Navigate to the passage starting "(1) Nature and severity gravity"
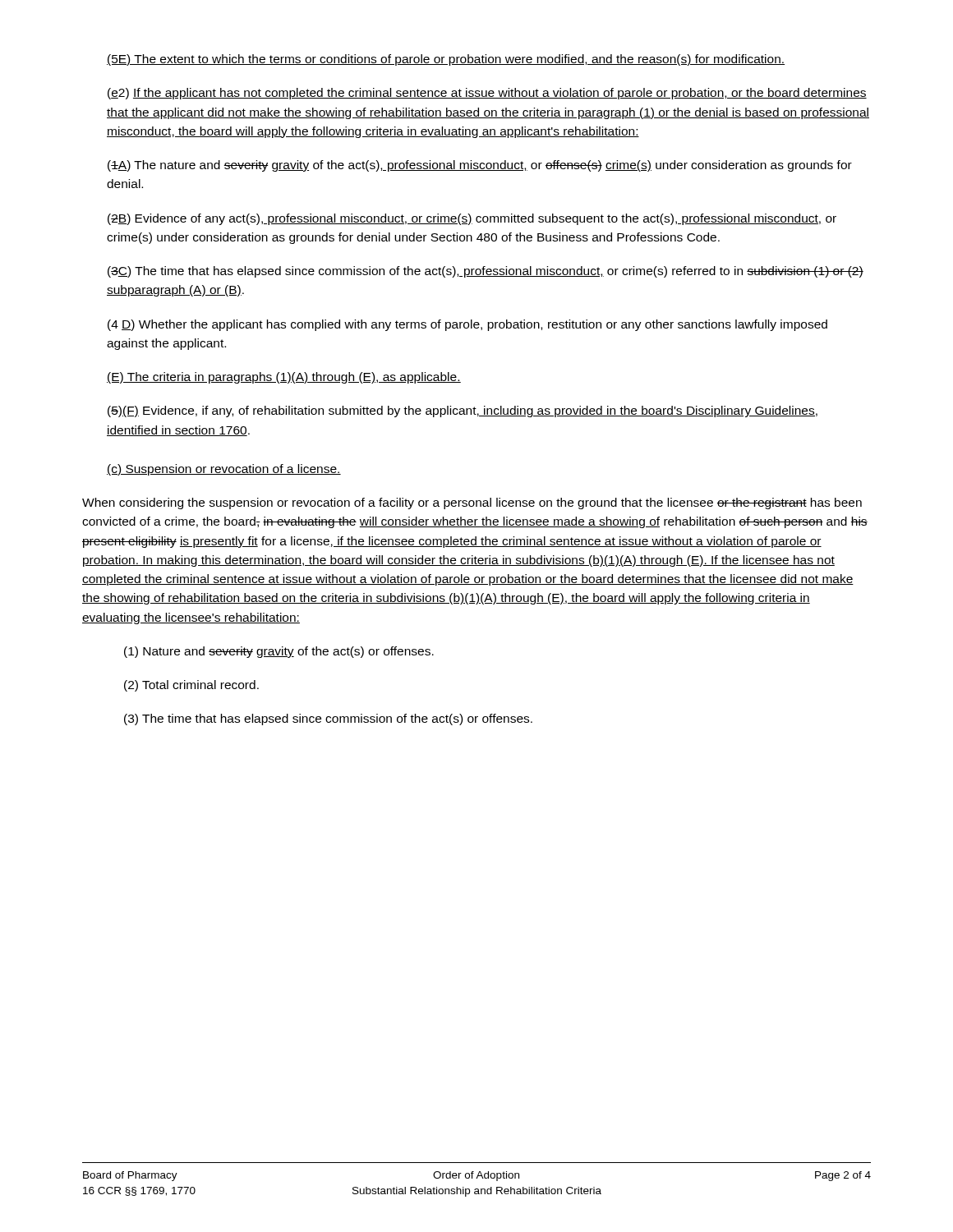This screenshot has width=953, height=1232. pyautogui.click(x=279, y=651)
